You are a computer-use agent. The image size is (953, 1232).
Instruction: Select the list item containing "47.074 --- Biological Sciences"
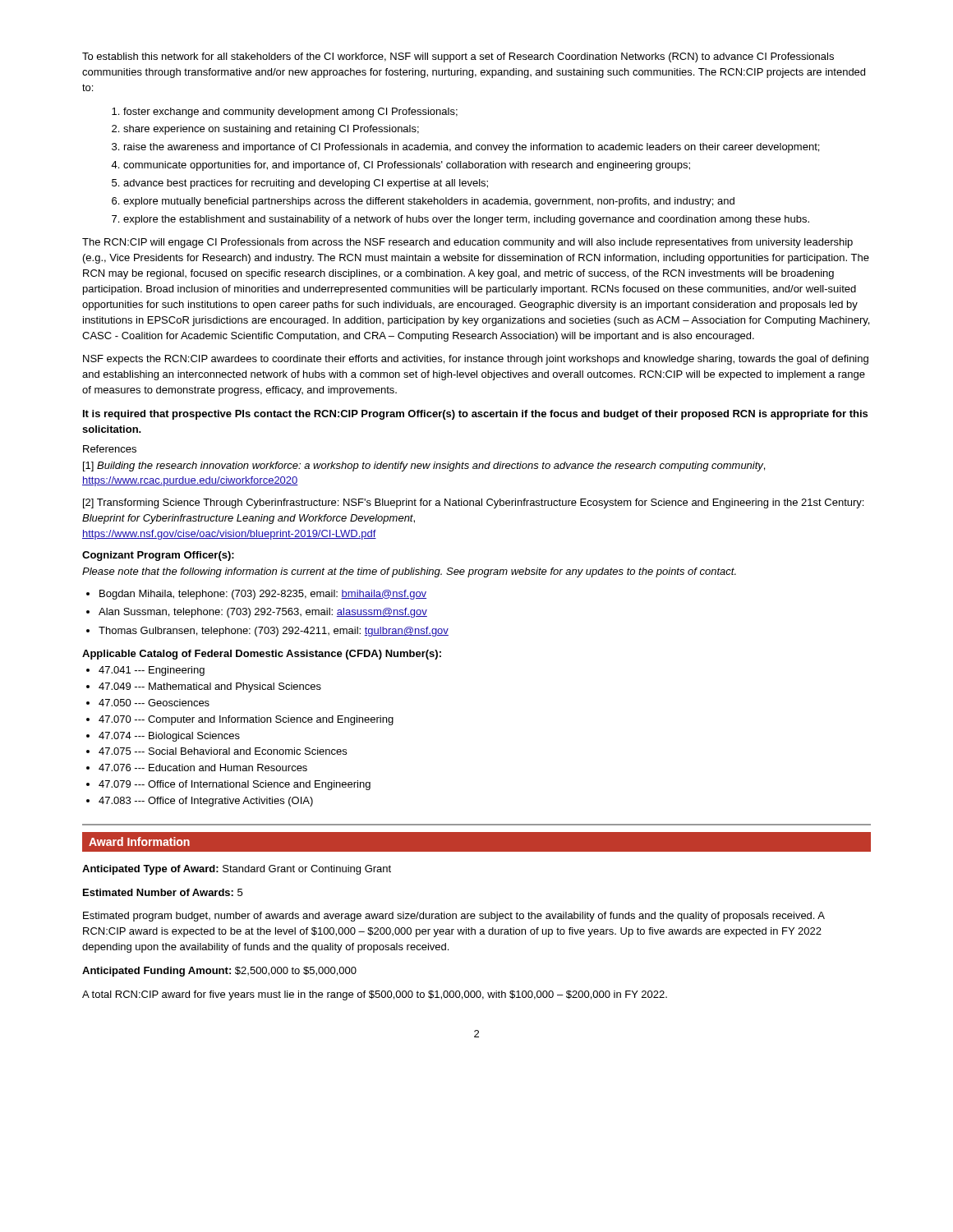pos(169,737)
